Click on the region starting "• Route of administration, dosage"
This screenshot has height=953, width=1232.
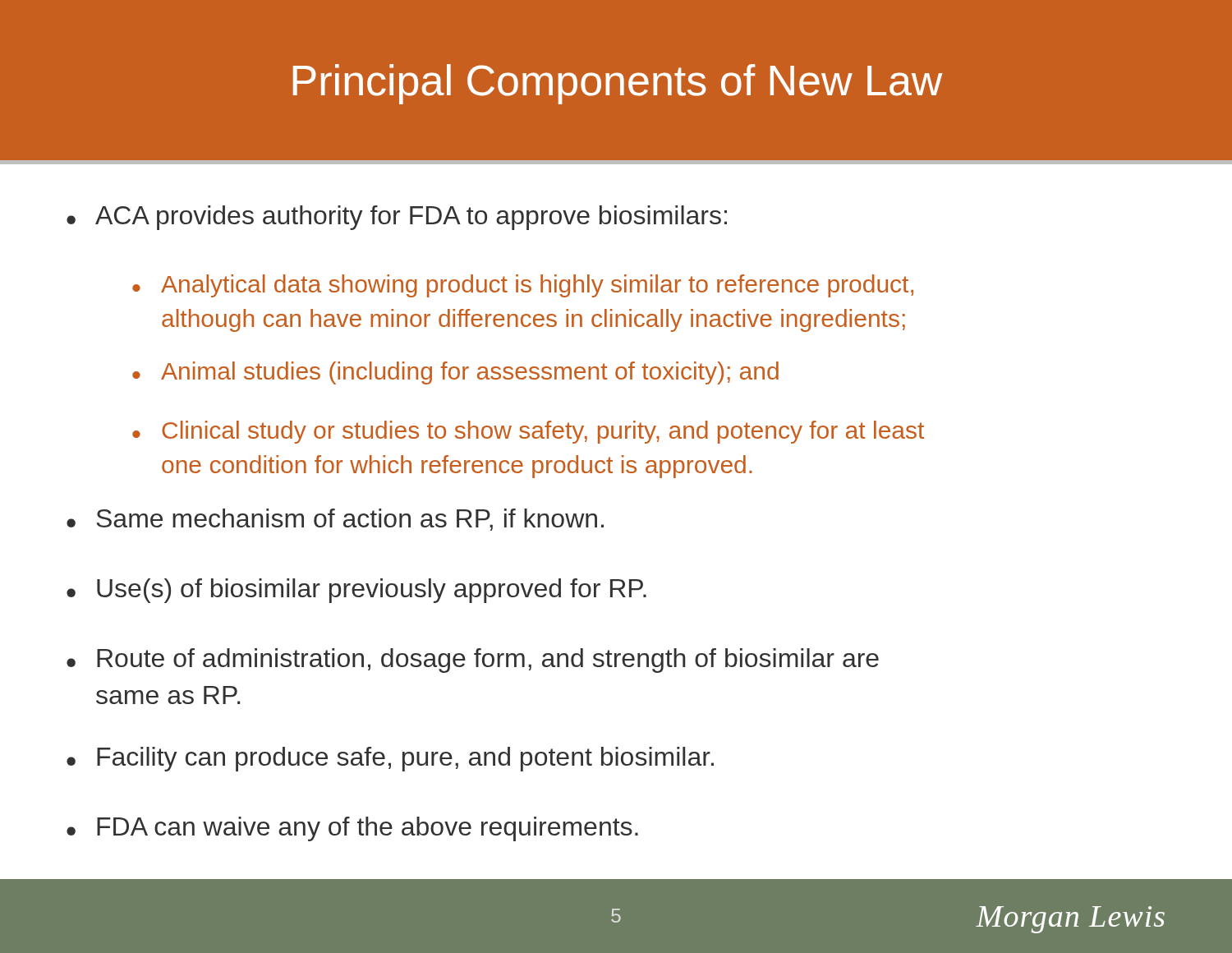pyautogui.click(x=473, y=677)
